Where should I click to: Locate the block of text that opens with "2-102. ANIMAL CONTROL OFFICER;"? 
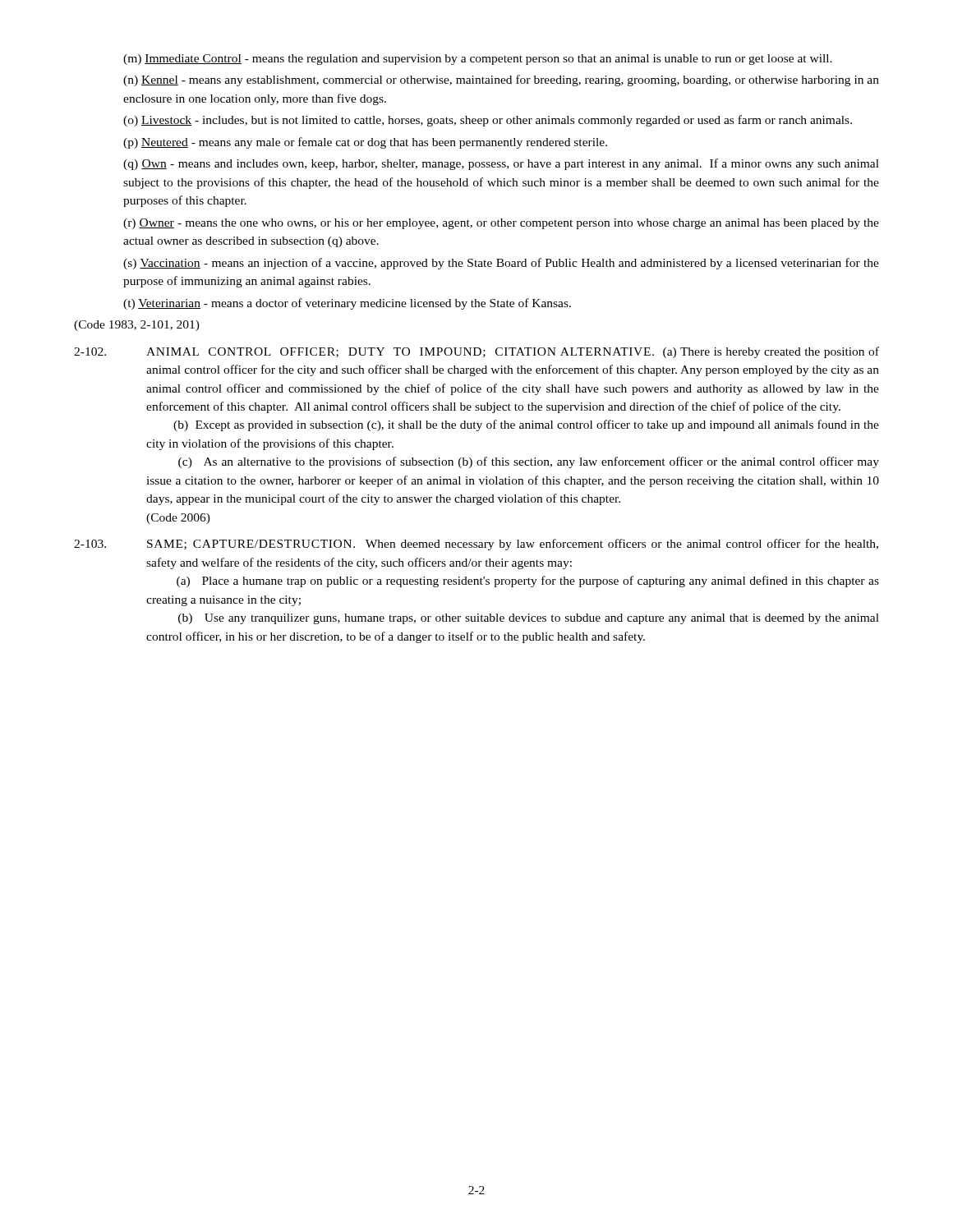(x=476, y=434)
